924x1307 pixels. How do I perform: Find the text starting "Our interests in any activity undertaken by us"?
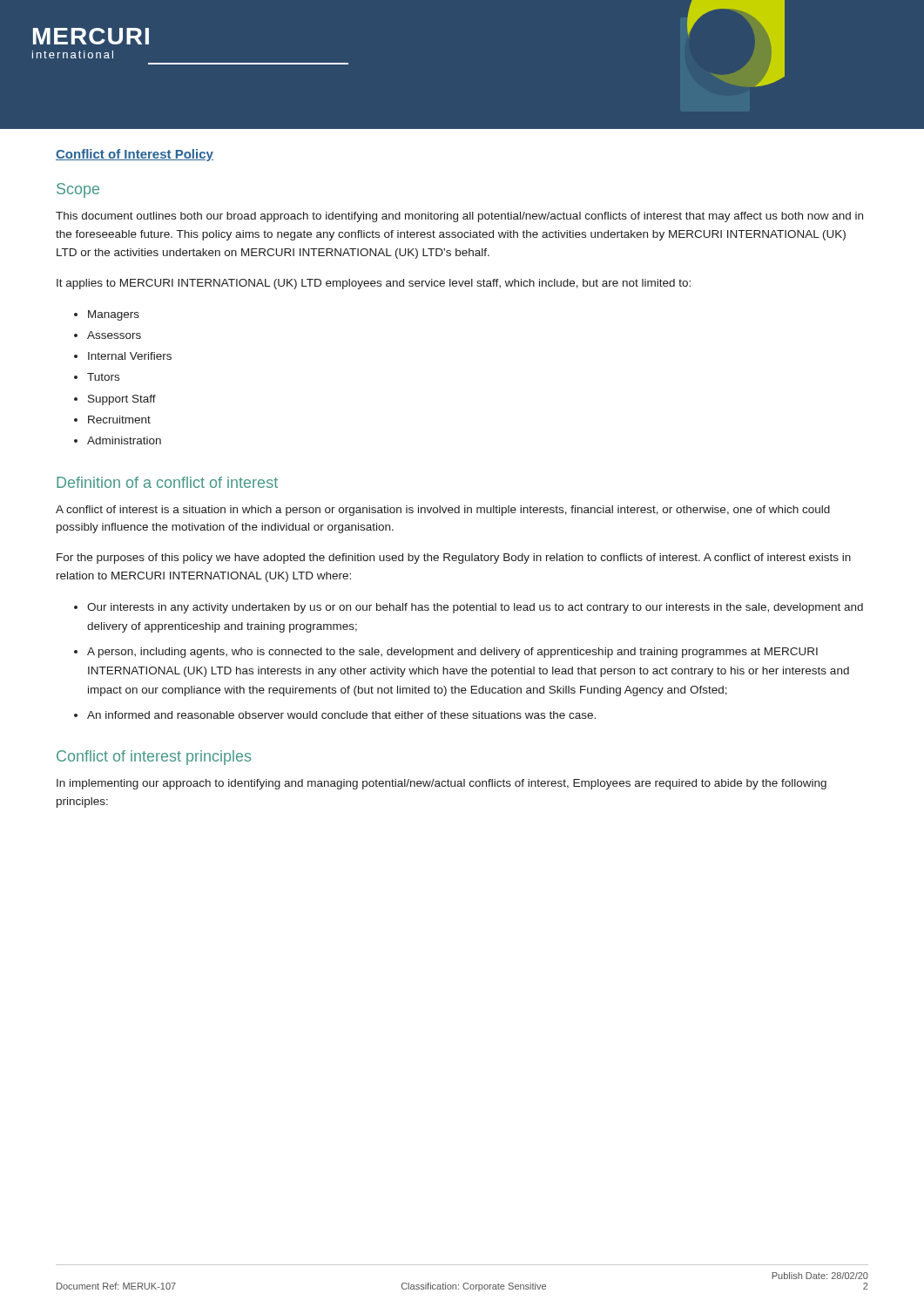click(x=475, y=617)
